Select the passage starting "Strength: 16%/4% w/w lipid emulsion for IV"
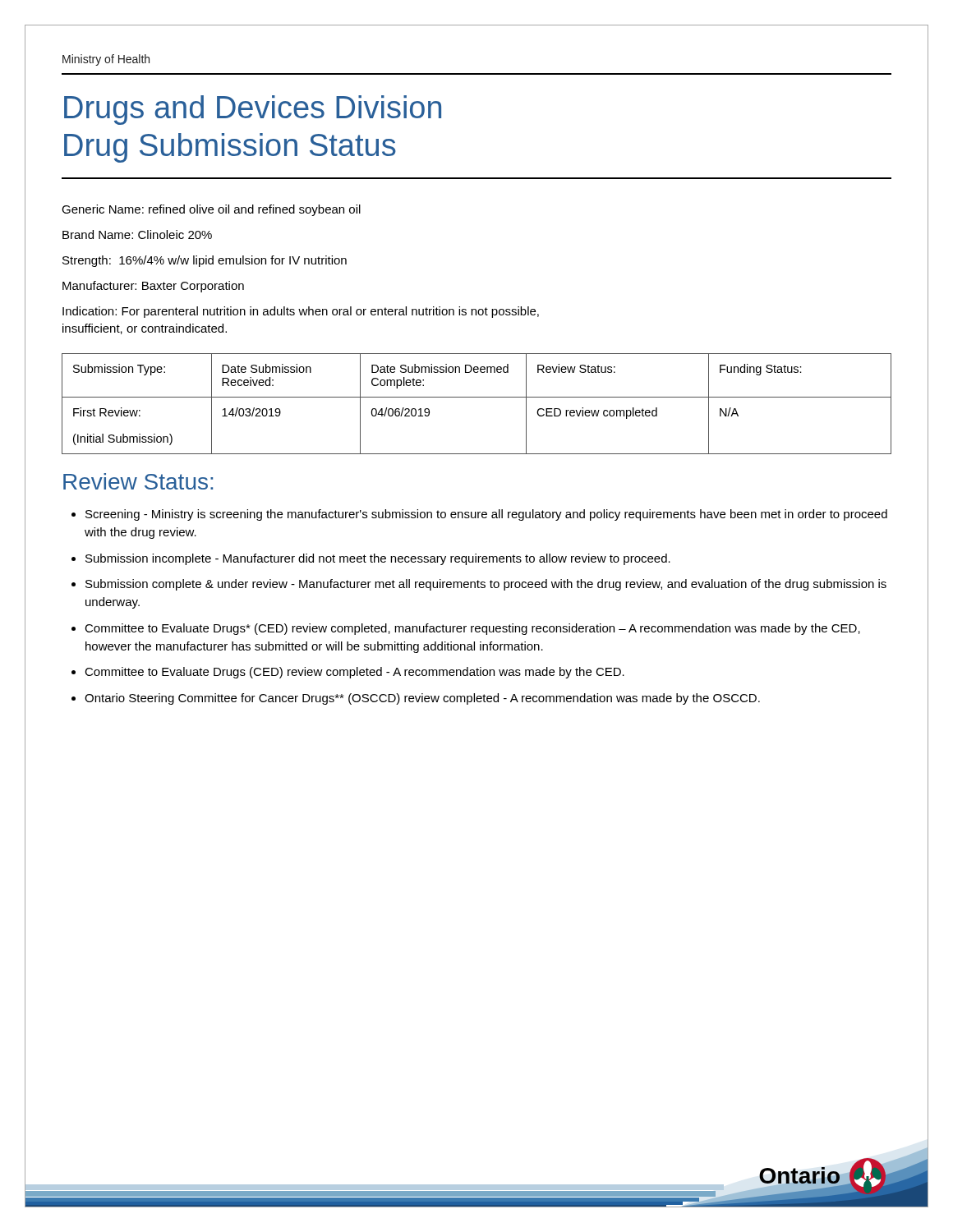This screenshot has height=1232, width=953. pyautogui.click(x=204, y=260)
